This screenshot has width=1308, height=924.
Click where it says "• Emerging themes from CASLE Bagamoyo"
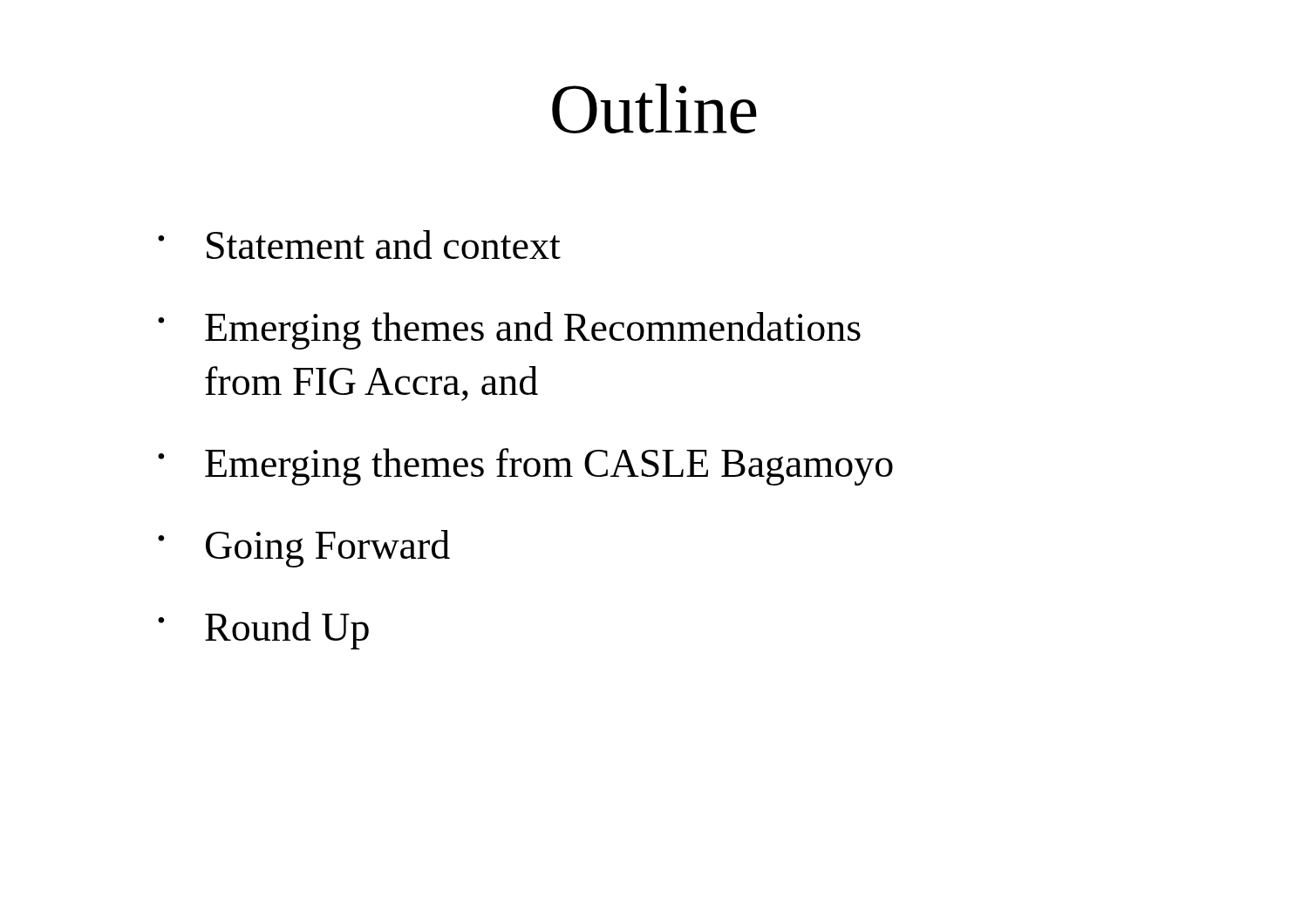(x=525, y=464)
